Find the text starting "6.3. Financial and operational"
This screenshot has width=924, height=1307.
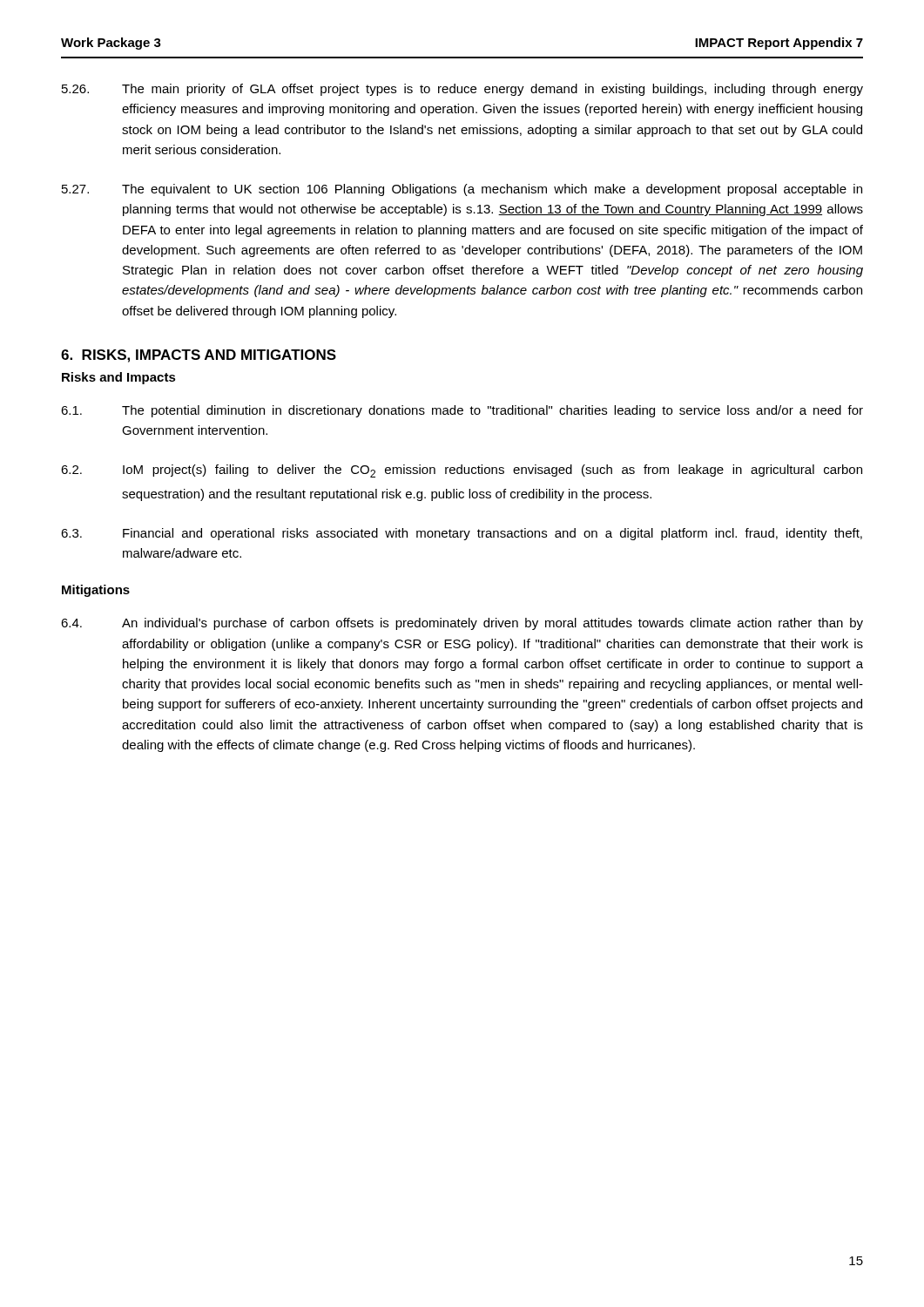tap(462, 543)
